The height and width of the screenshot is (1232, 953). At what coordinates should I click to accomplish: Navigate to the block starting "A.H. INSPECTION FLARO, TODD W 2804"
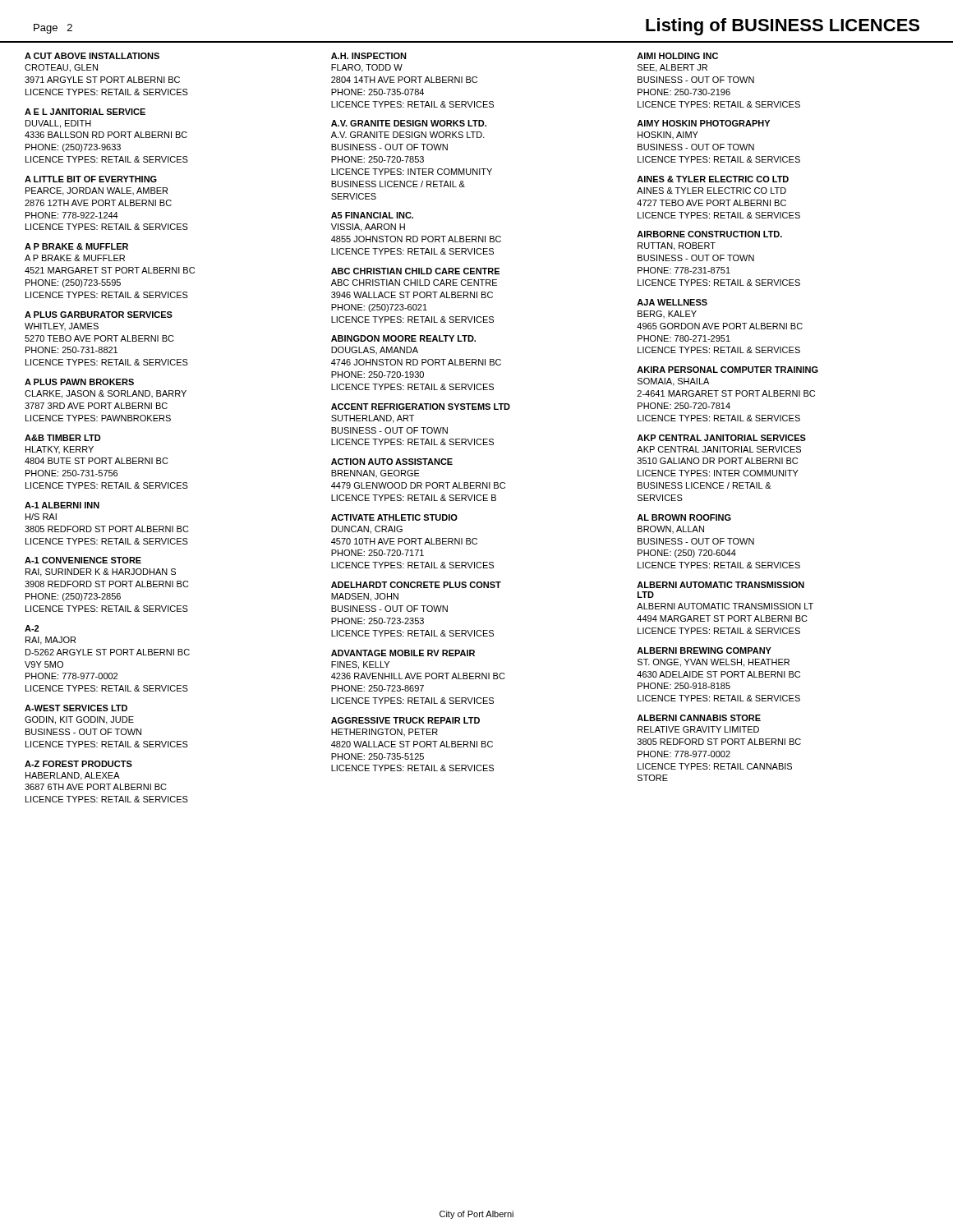(476, 81)
